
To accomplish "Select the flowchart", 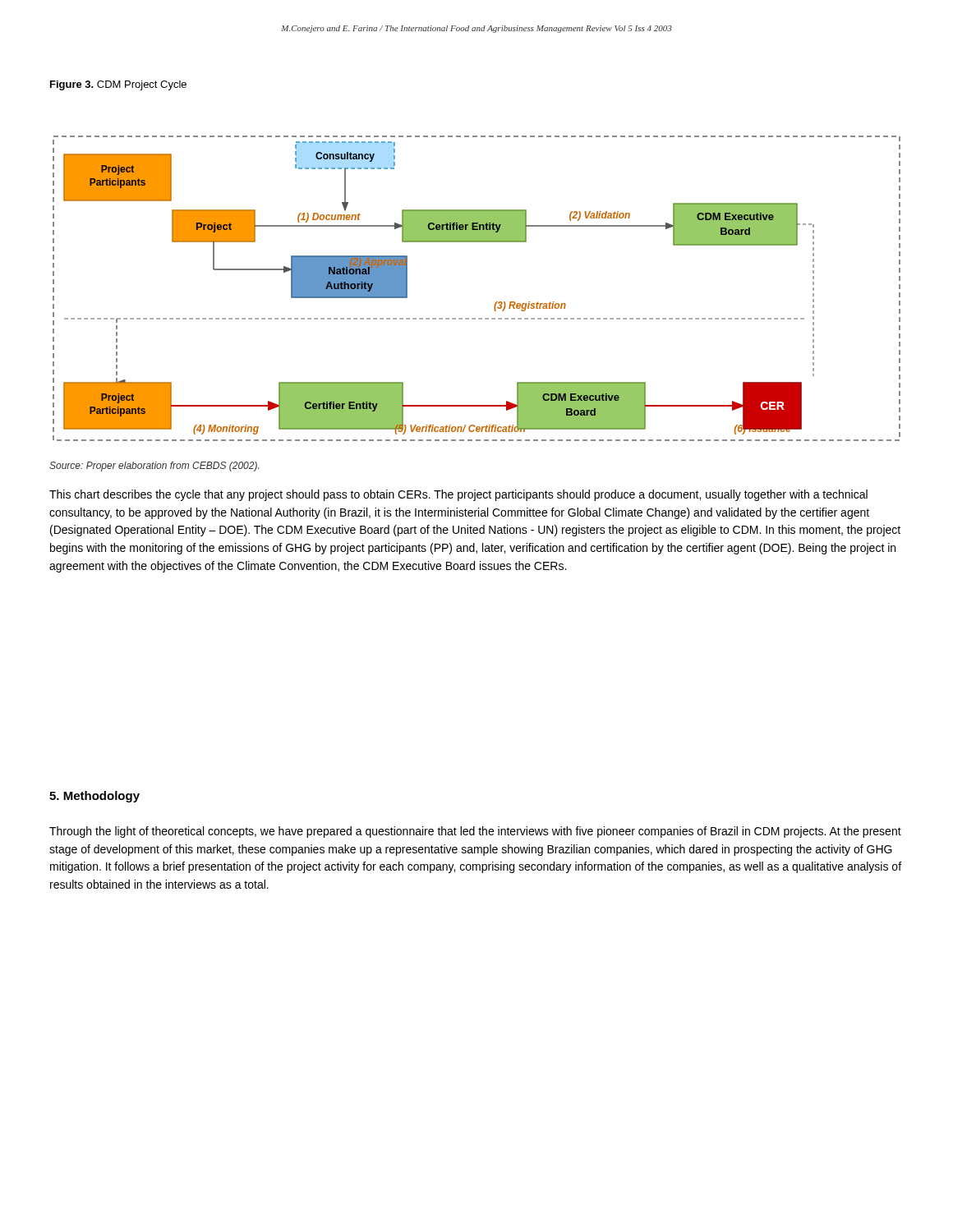I will pyautogui.click(x=476, y=278).
